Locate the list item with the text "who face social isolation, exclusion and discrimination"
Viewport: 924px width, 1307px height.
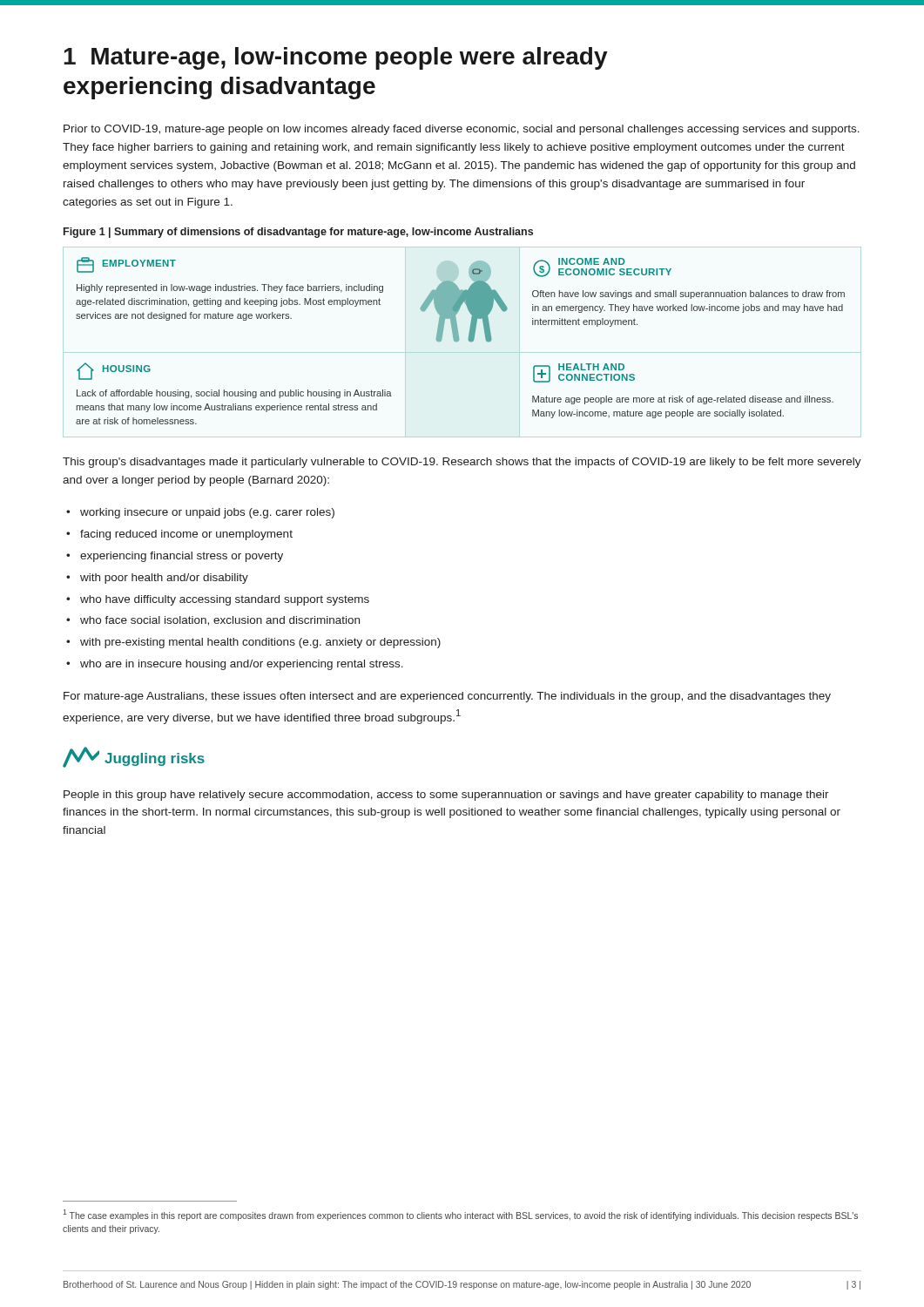(220, 620)
